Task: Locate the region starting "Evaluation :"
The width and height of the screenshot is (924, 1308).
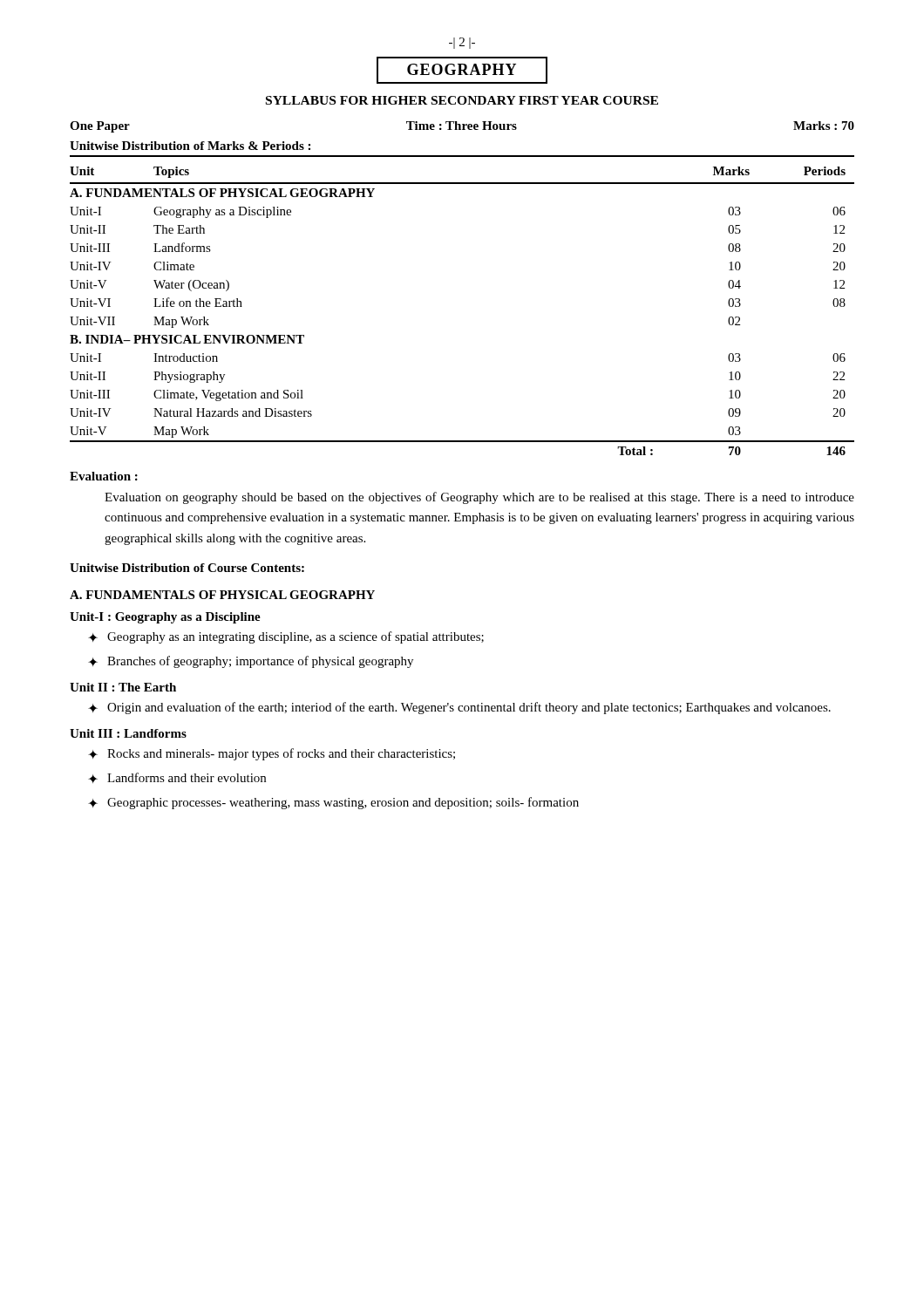Action: [104, 476]
